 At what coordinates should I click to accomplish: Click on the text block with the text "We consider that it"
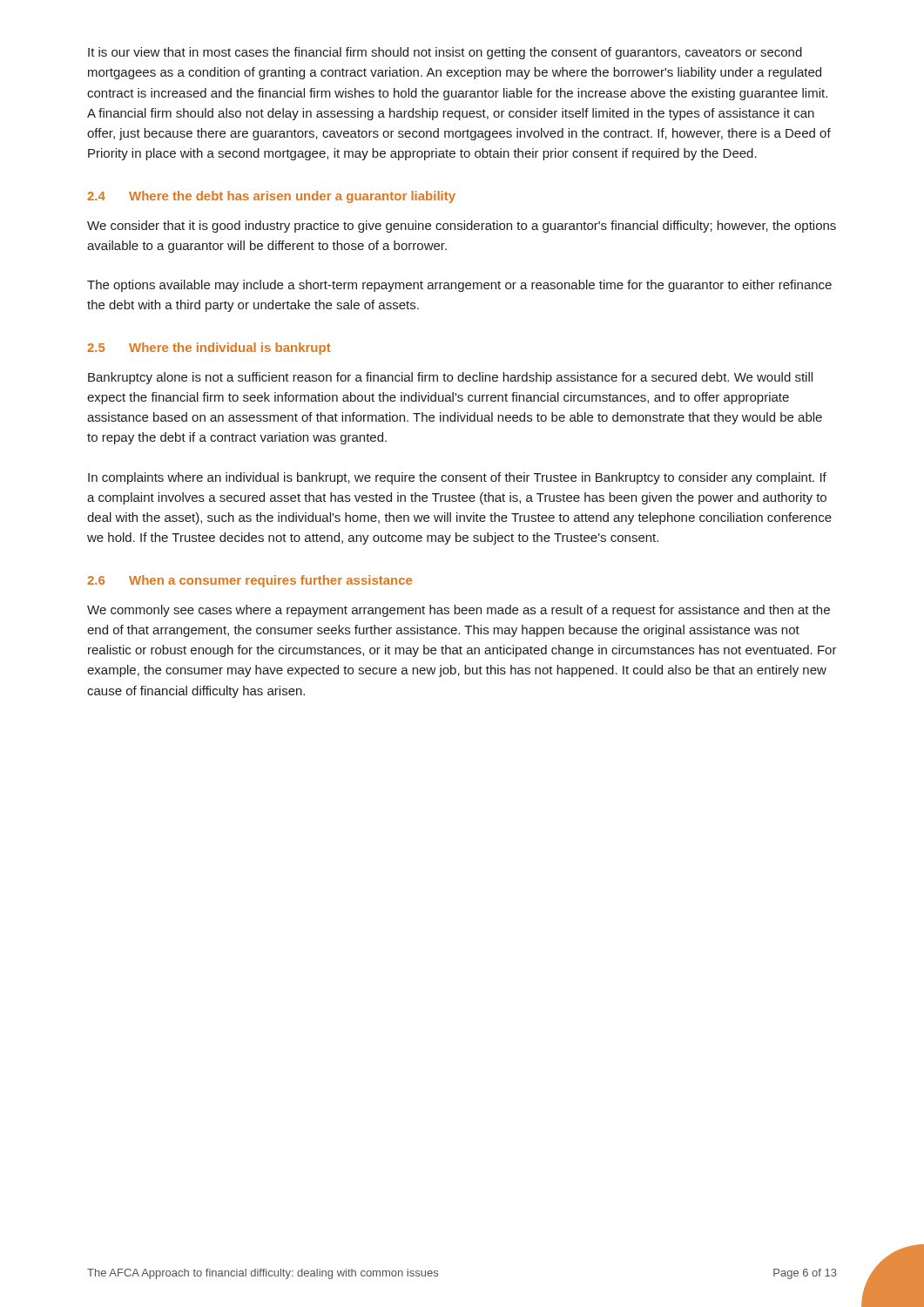click(x=462, y=235)
